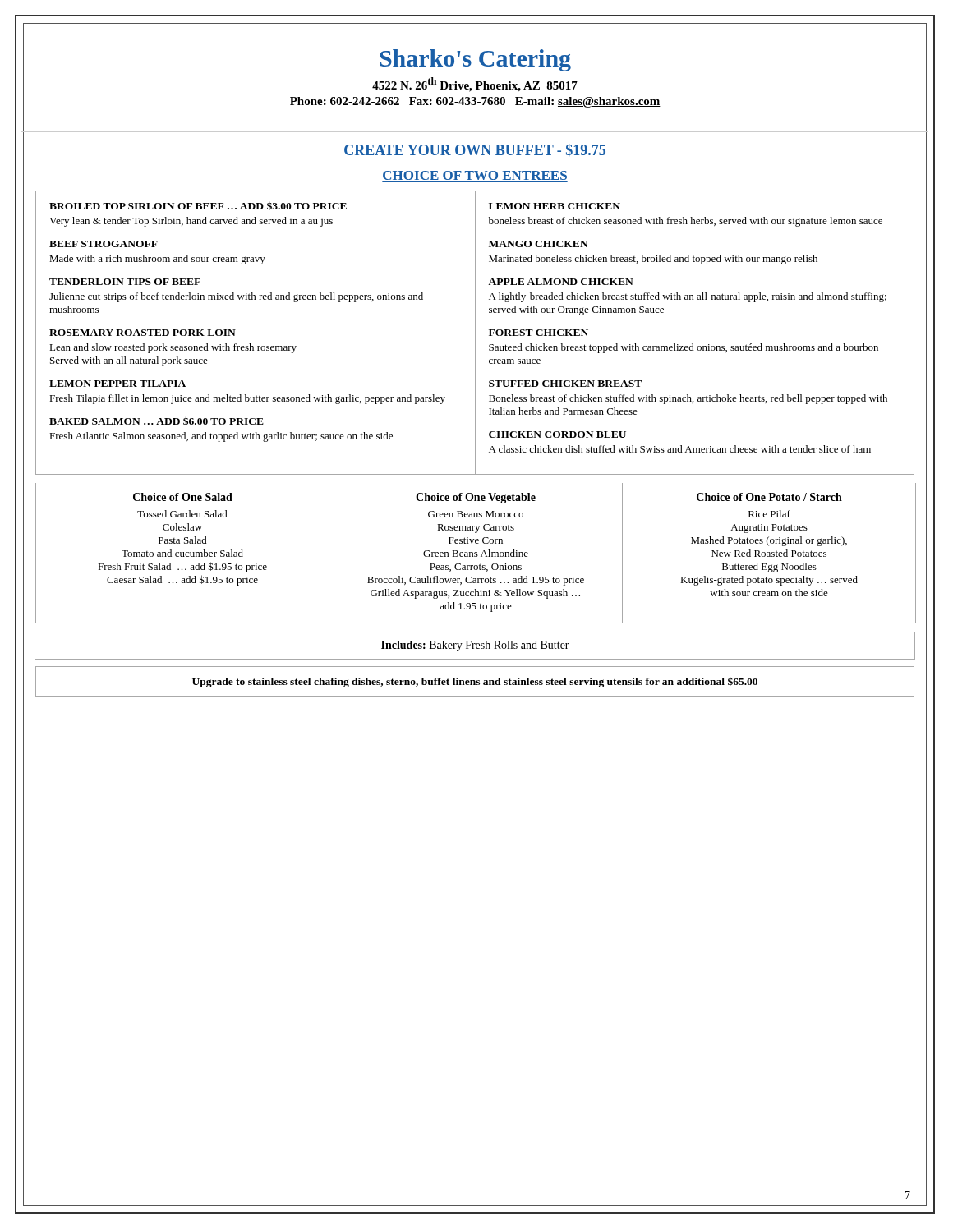The height and width of the screenshot is (1232, 953).
Task: Click on the text block starting "FOREST CHICKEN Sauteed chicken"
Action: (x=694, y=347)
